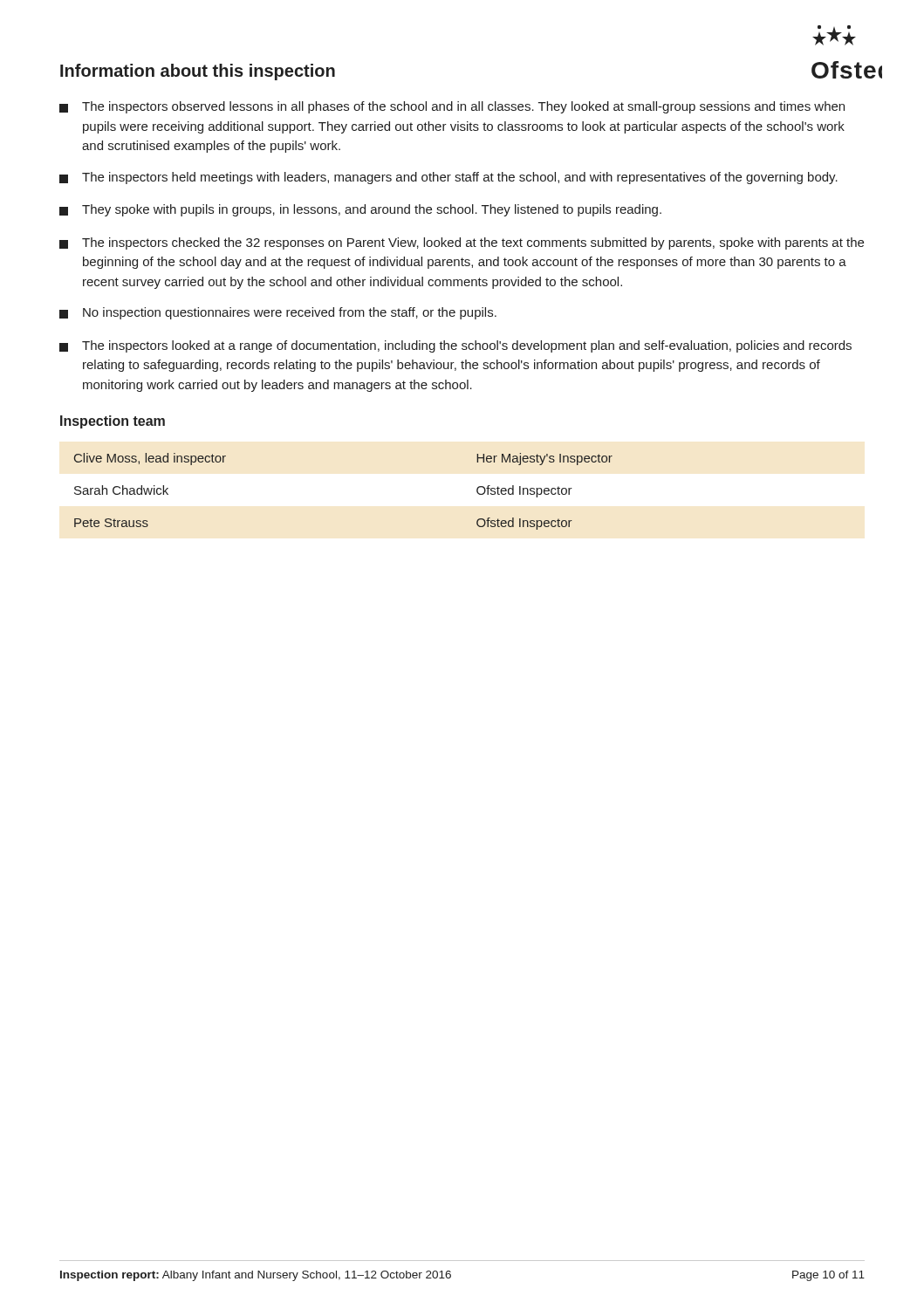
Task: Find a logo
Action: (x=834, y=59)
